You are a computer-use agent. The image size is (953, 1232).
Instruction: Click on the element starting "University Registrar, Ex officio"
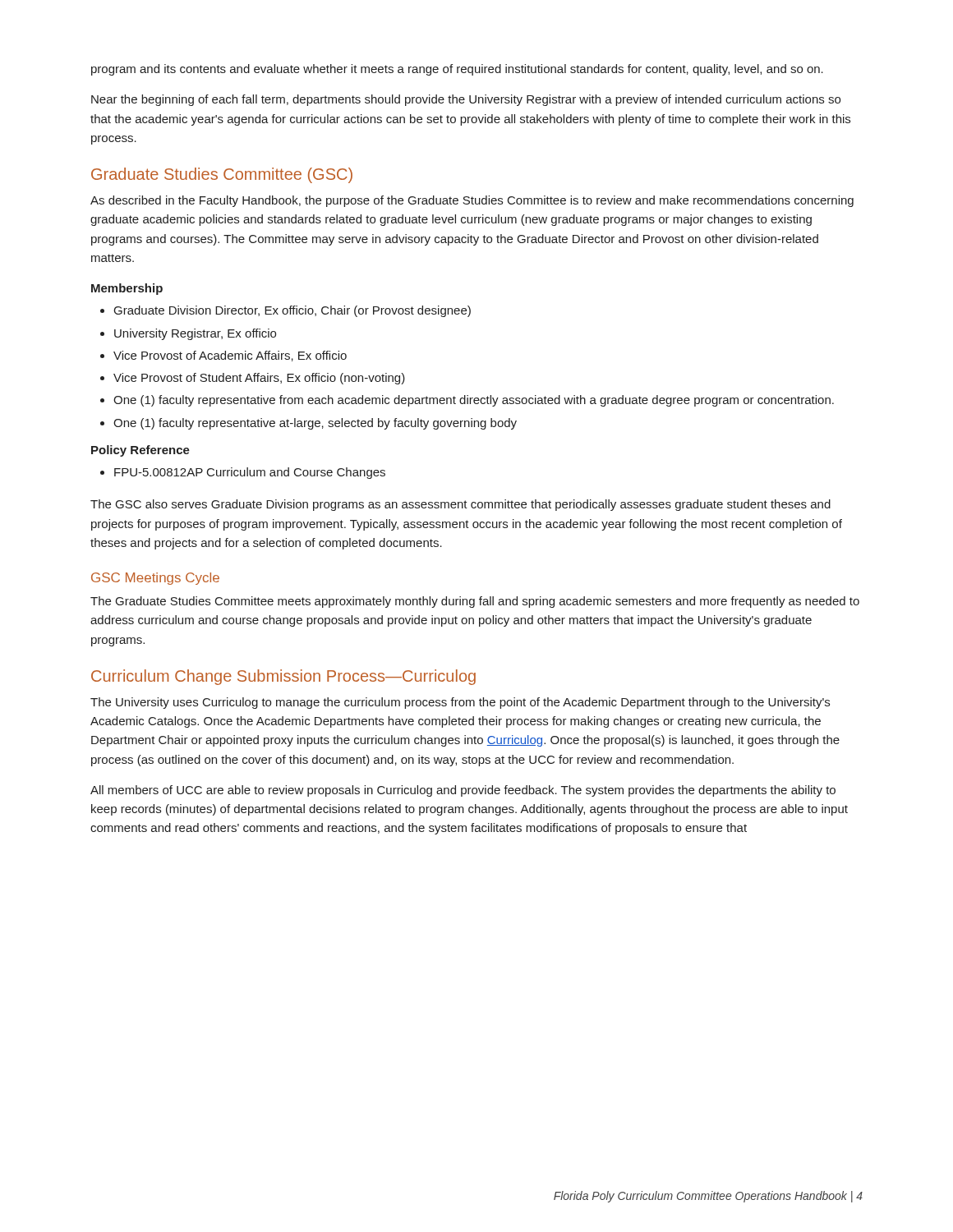tap(195, 333)
